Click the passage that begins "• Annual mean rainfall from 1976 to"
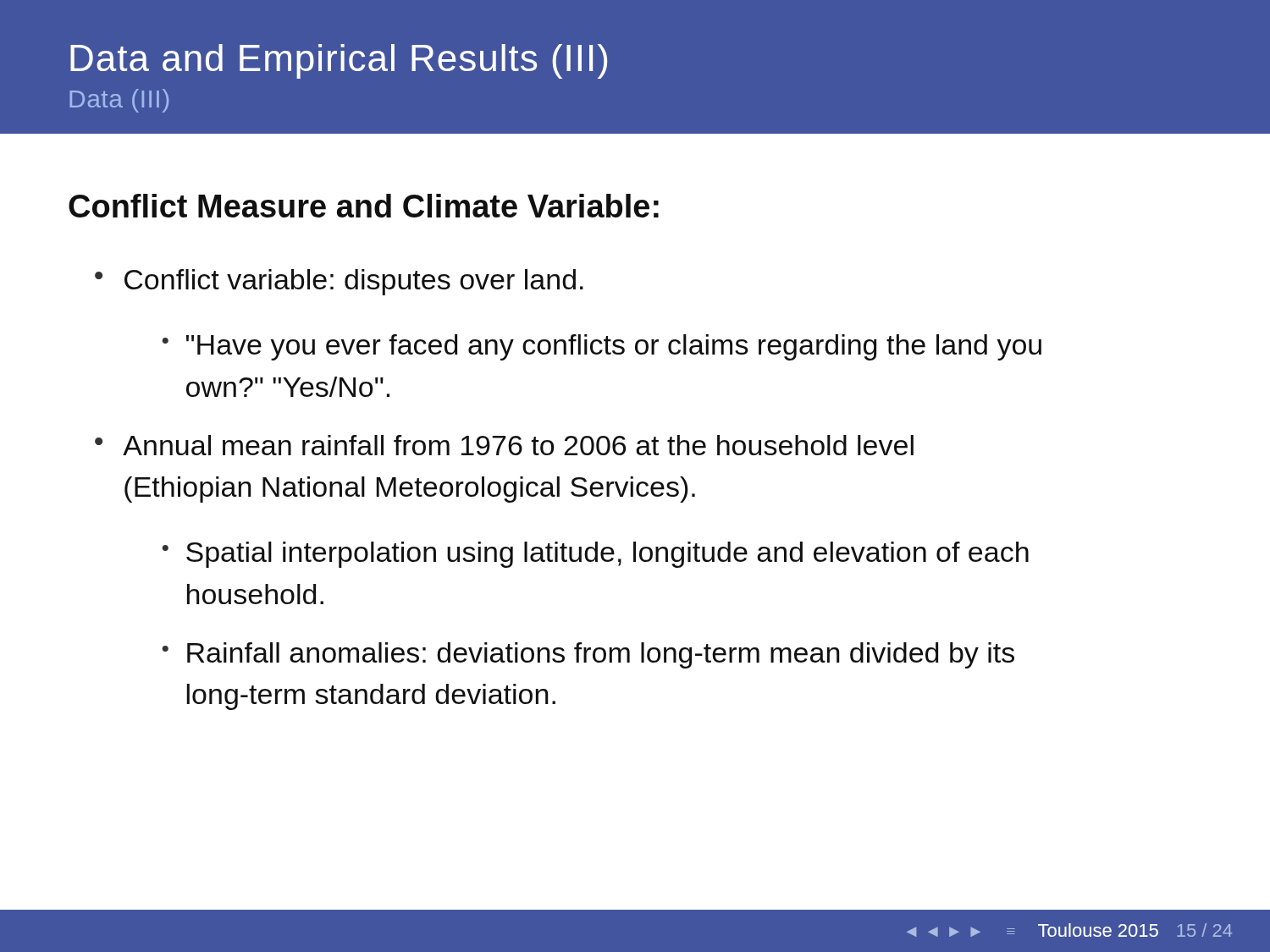Image resolution: width=1270 pixels, height=952 pixels. [x=504, y=466]
